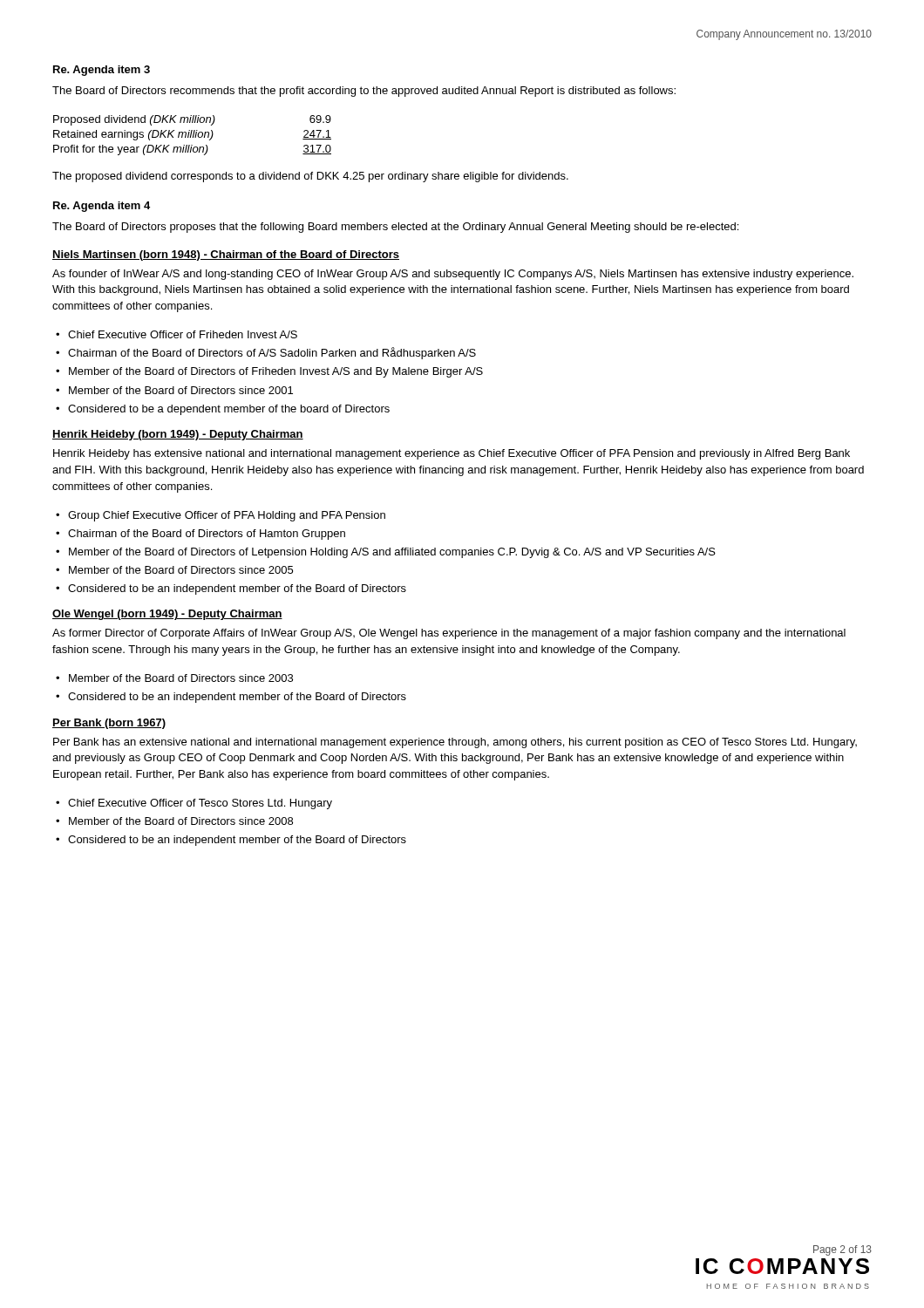Navigate to the block starting "Re. Agenda item 3"
This screenshot has width=924, height=1308.
(x=101, y=69)
